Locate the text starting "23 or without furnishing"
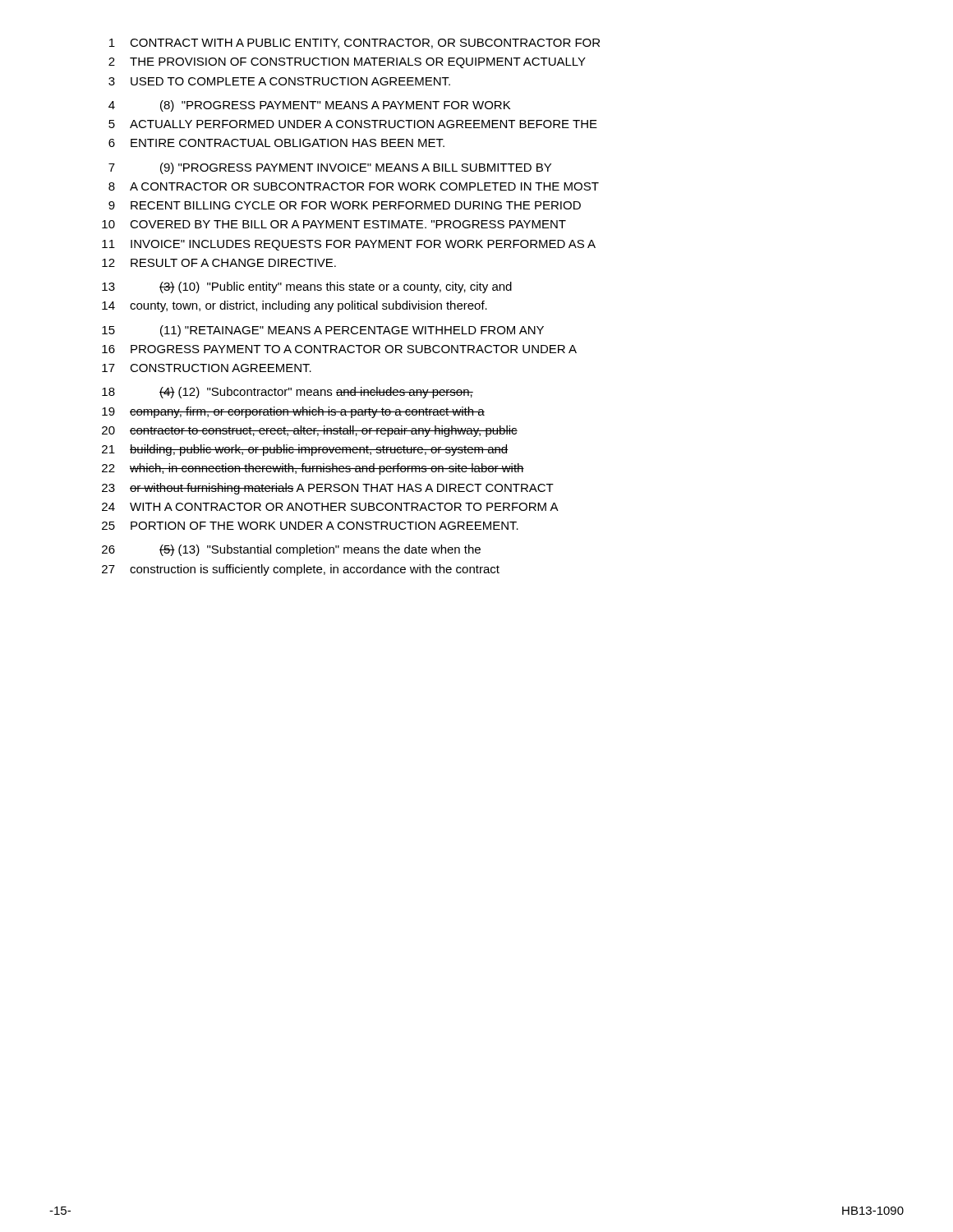Image resolution: width=953 pixels, height=1232 pixels. 485,487
